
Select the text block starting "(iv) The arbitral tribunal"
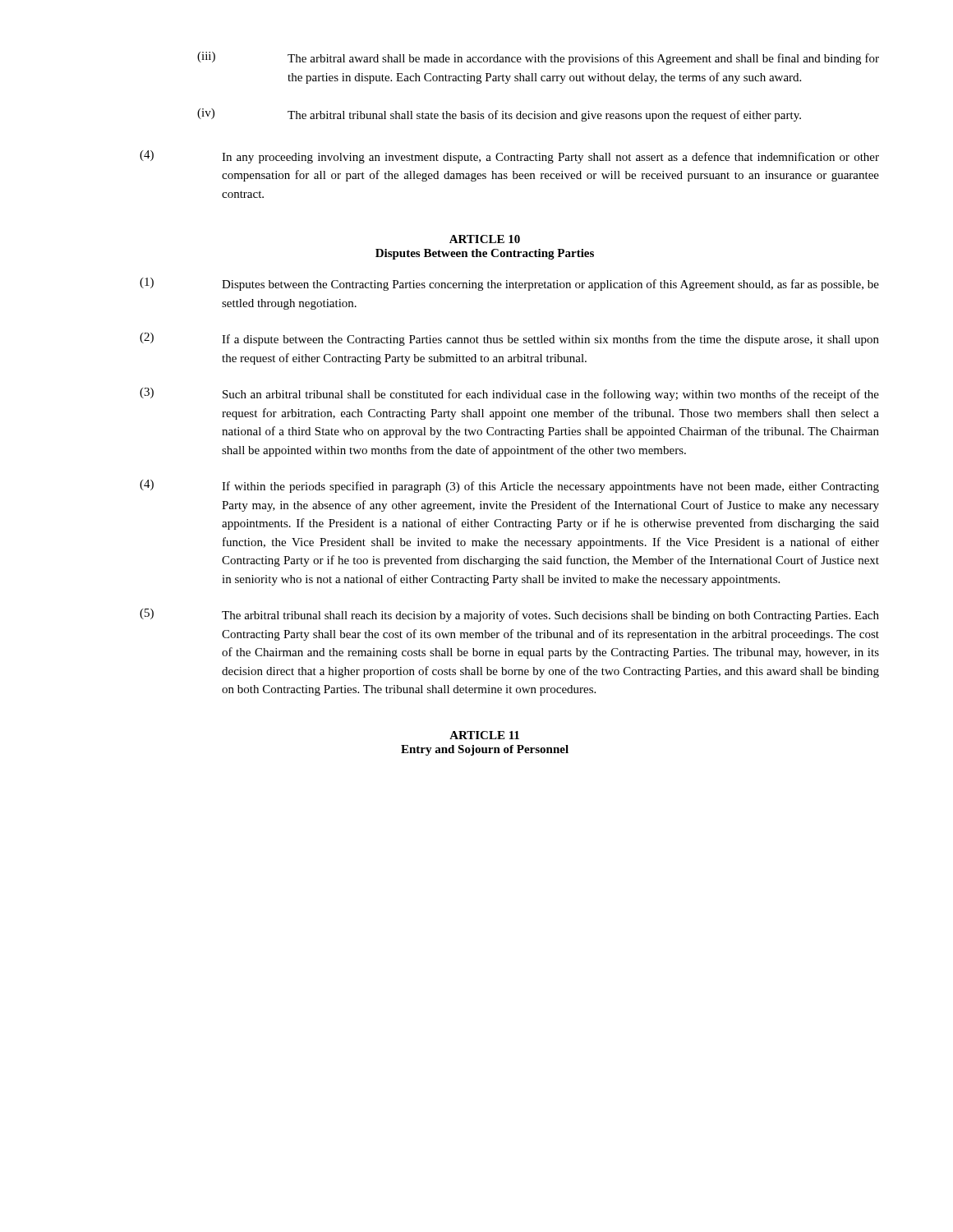(x=485, y=115)
